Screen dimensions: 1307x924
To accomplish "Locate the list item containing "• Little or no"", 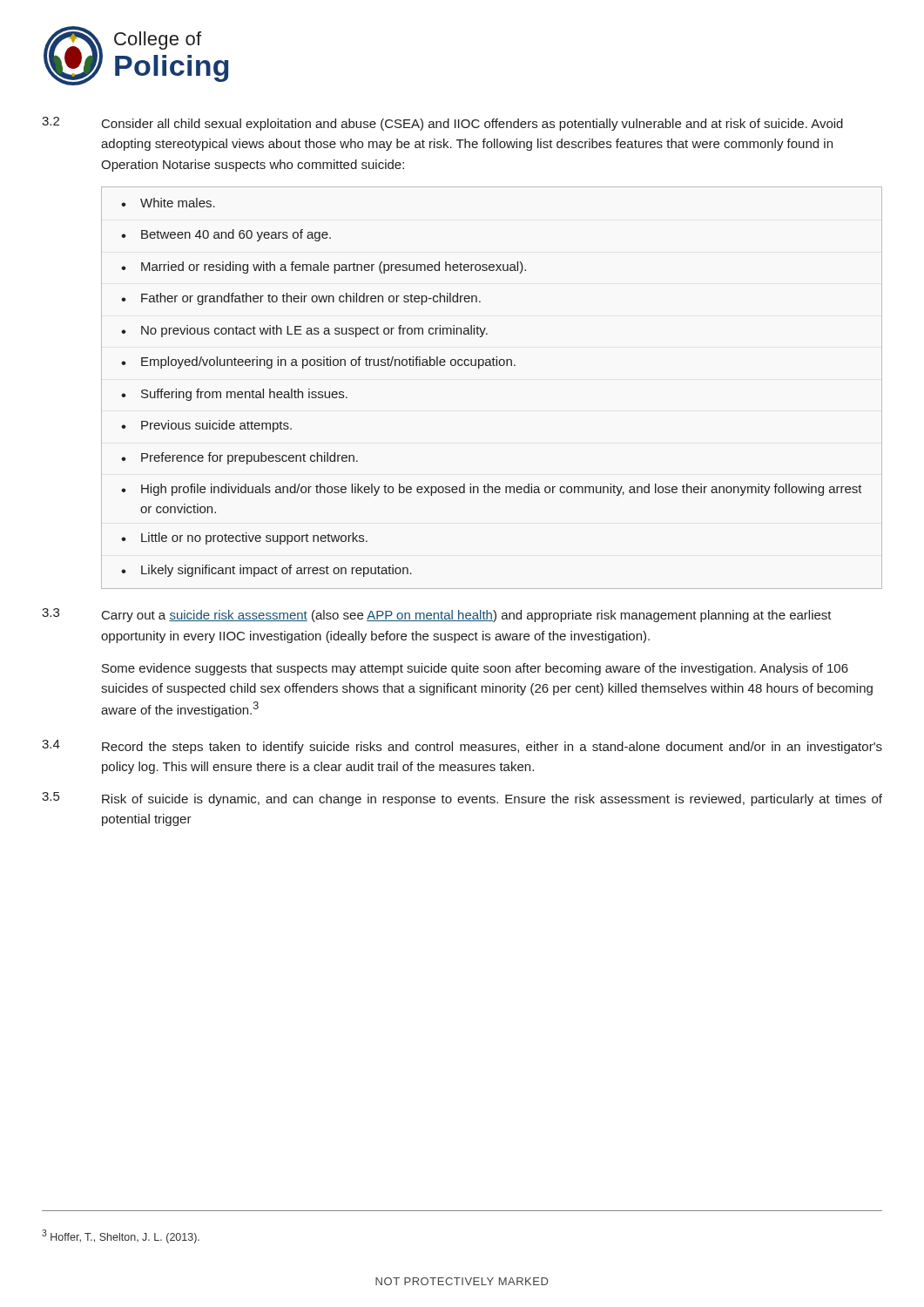I will 244,538.
